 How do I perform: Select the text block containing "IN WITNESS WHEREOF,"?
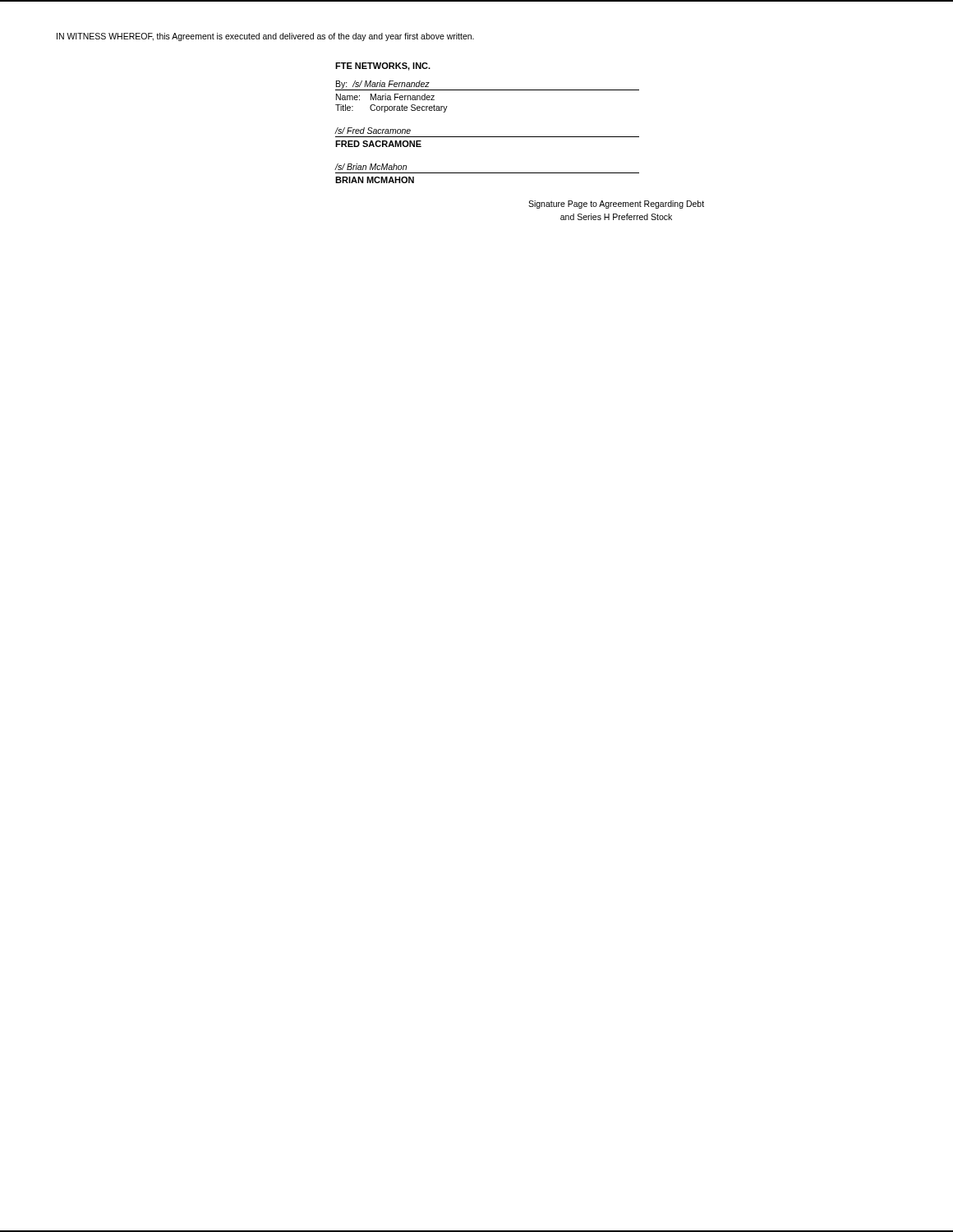(x=265, y=36)
